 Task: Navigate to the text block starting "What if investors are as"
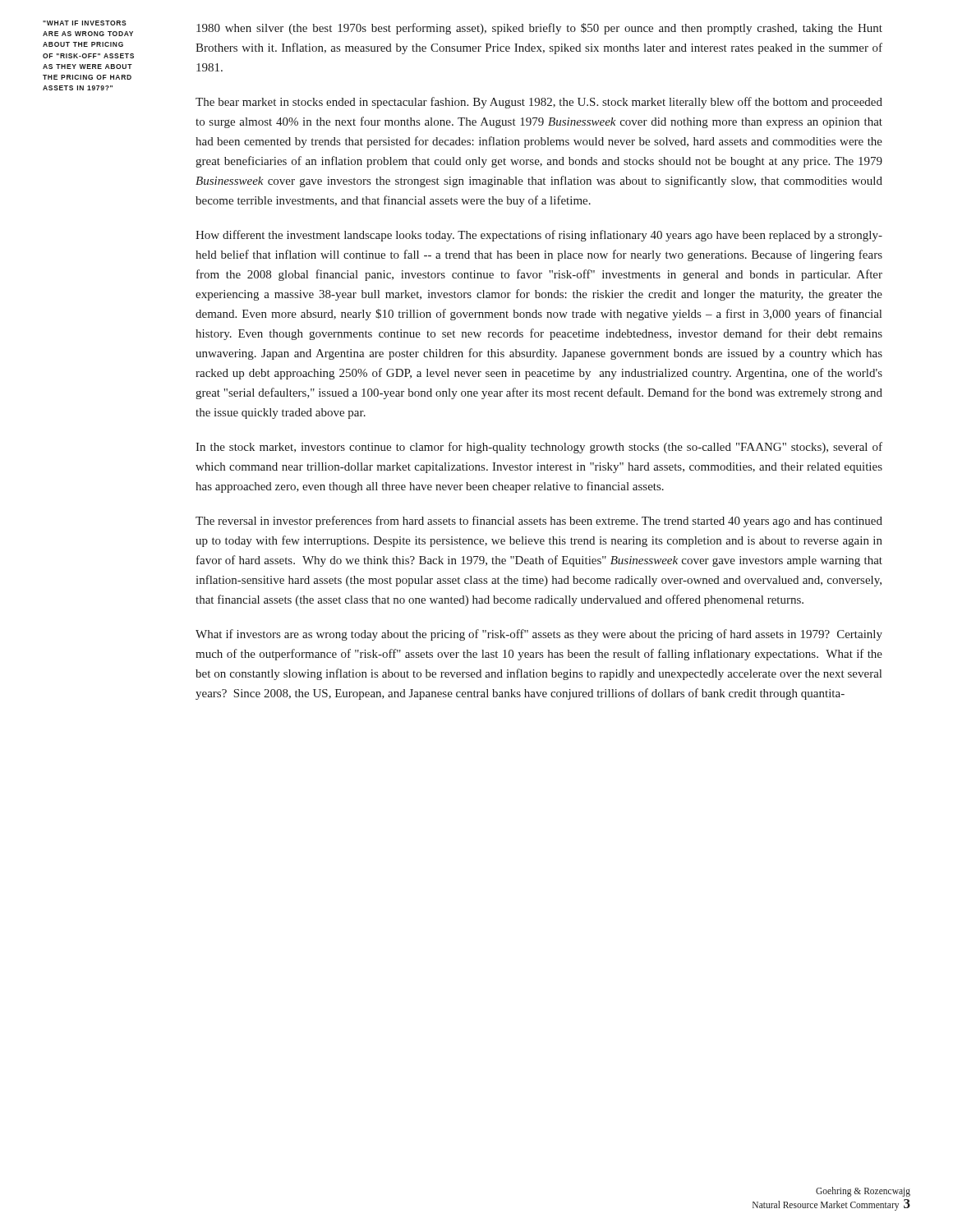tap(539, 664)
